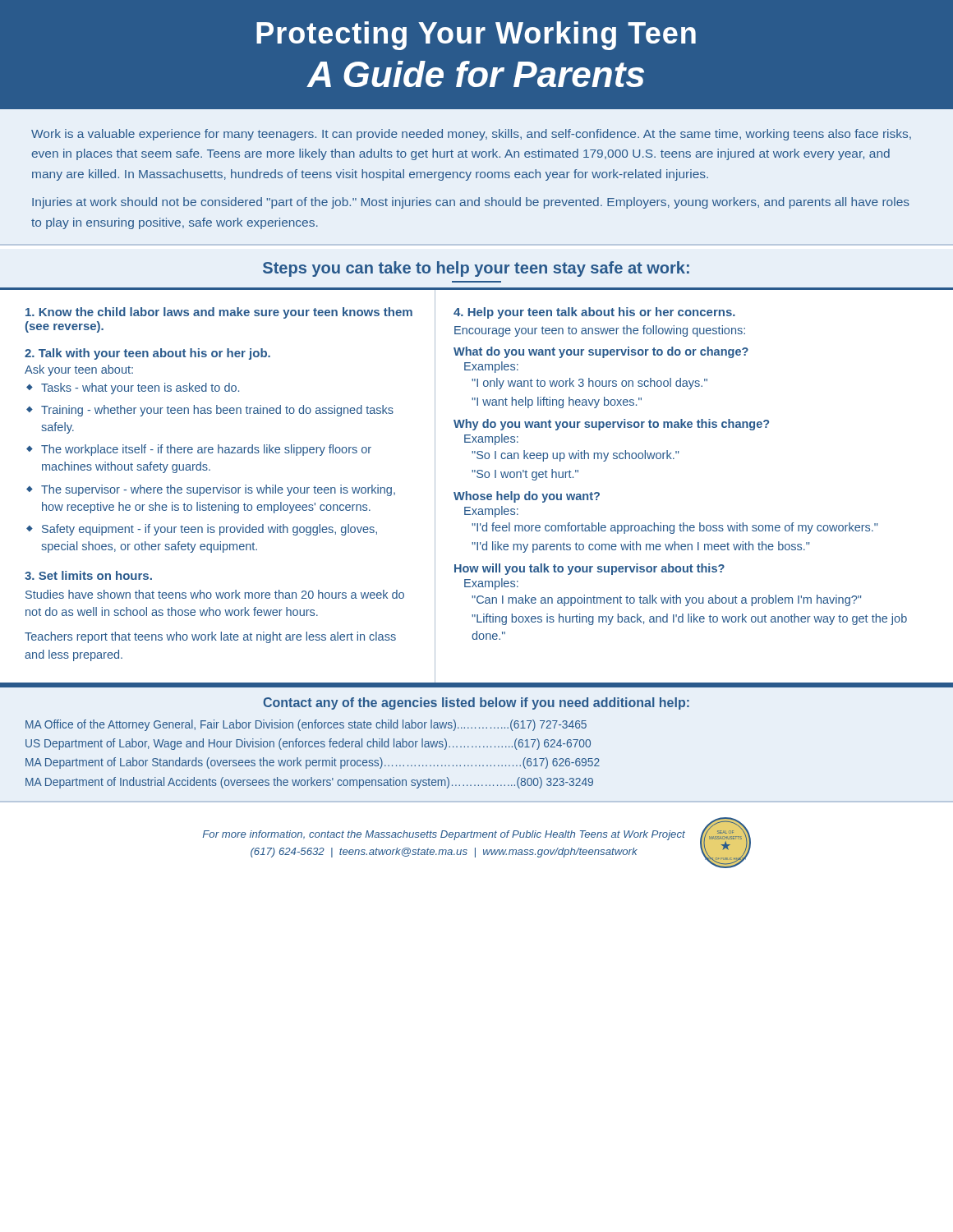Click on the text starting "Contact any of the agencies listed below"
Screen dimensions: 1232x953
click(x=476, y=743)
